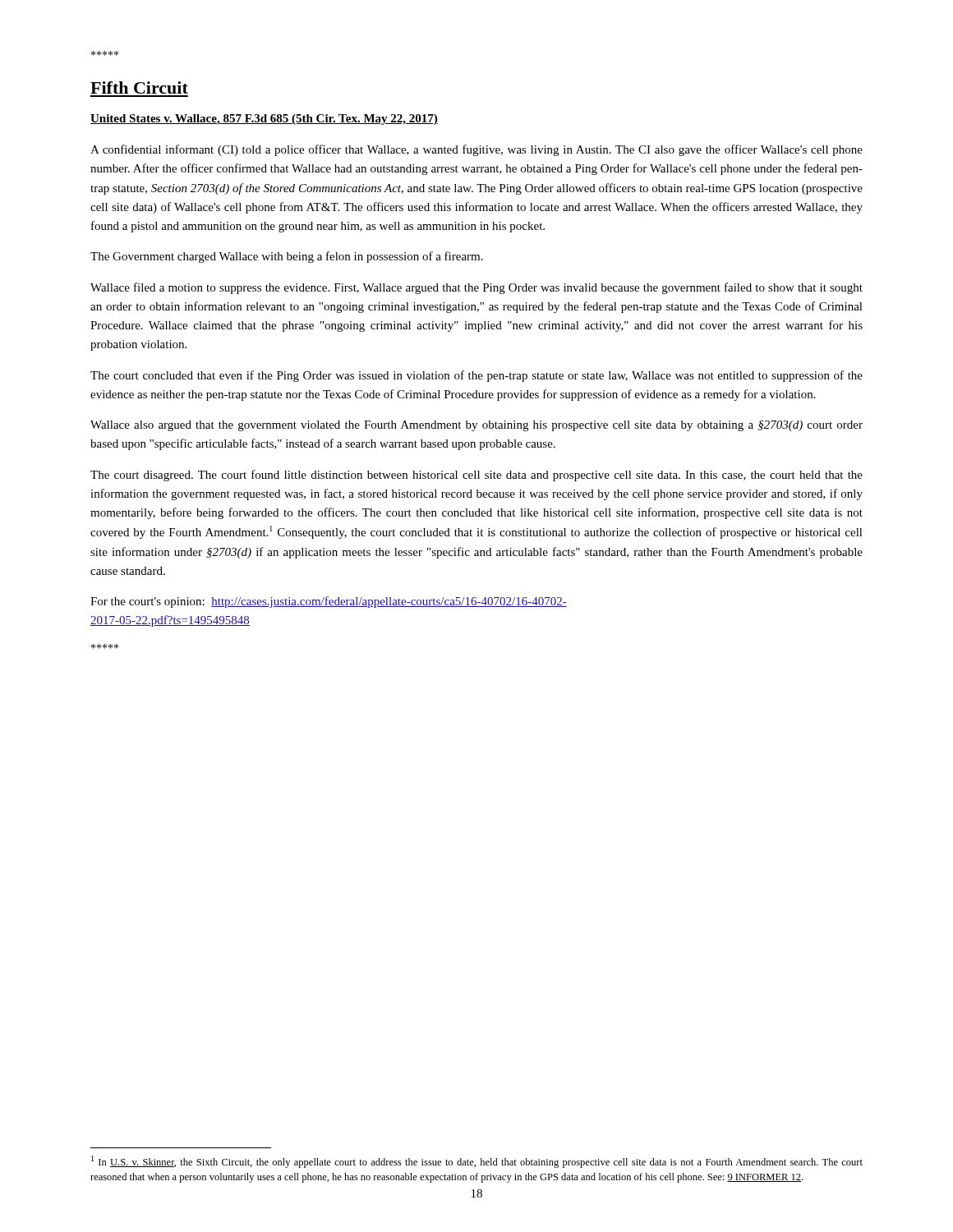Image resolution: width=953 pixels, height=1232 pixels.
Task: Locate the section header that says "United States v. Wallace, 857 F.3d 685"
Action: pos(264,118)
